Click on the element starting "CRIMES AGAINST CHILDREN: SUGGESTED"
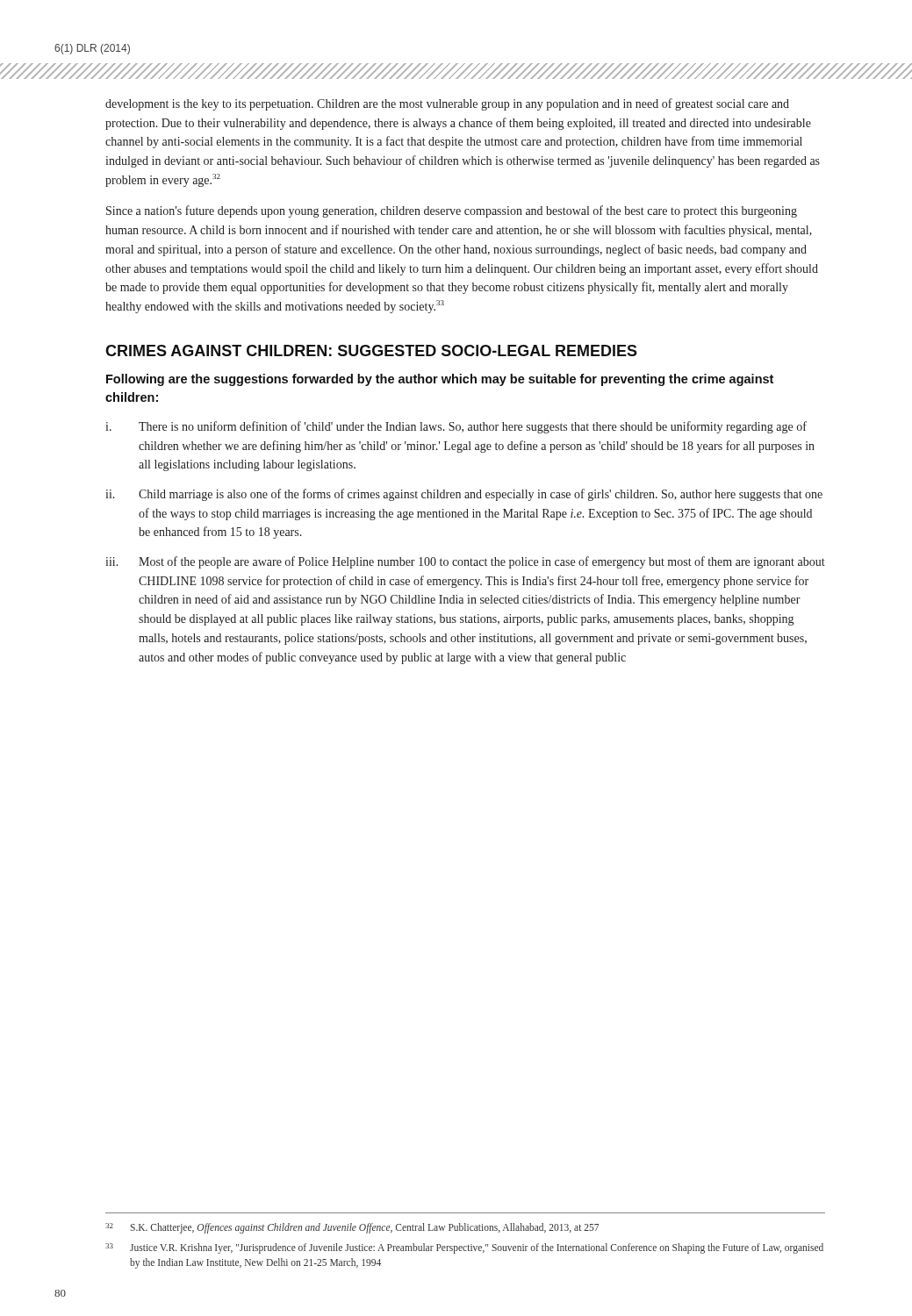The image size is (912, 1316). (x=371, y=351)
